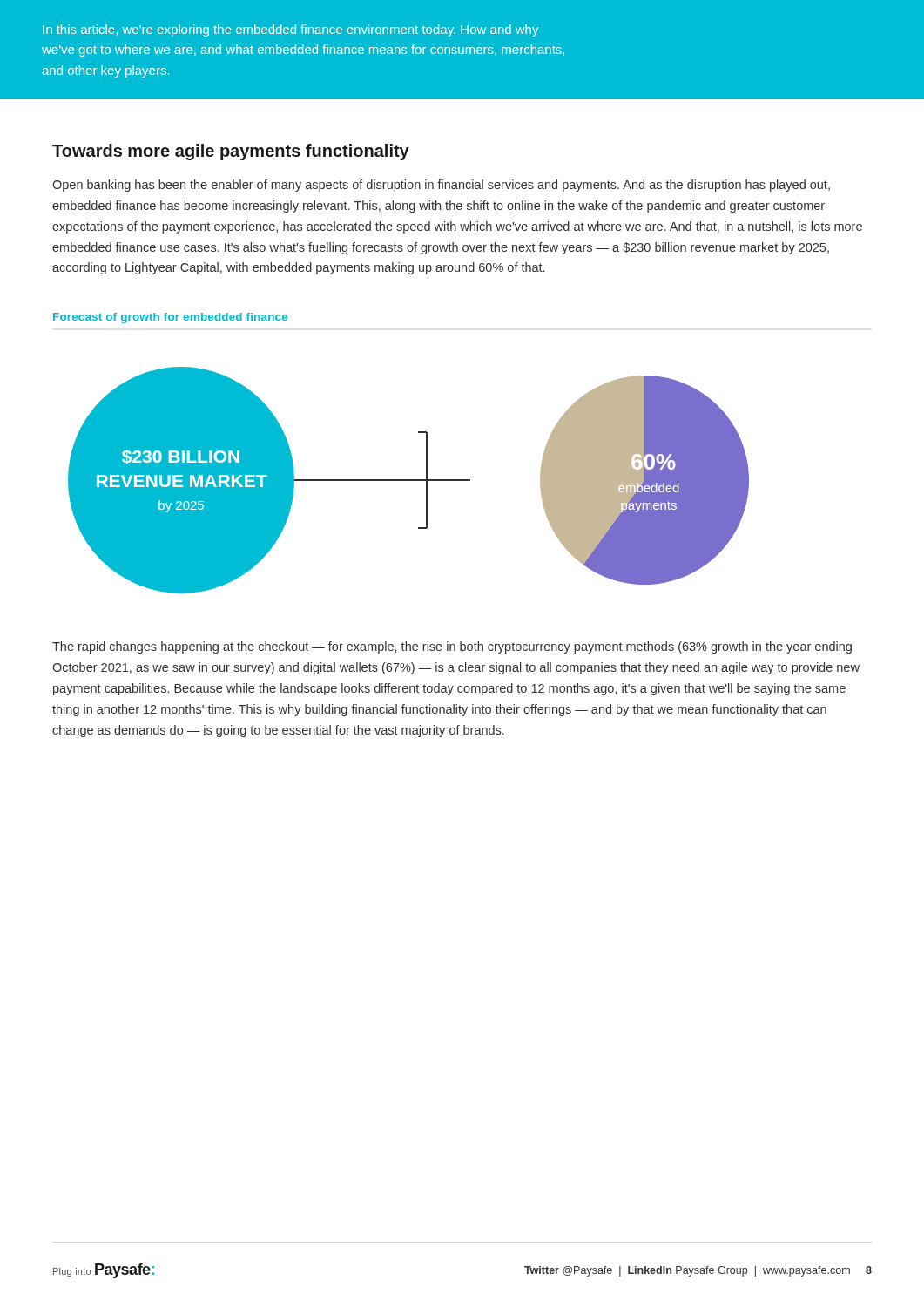Point to the block beginning "In this article, we're"
The width and height of the screenshot is (924, 1307).
pos(304,49)
